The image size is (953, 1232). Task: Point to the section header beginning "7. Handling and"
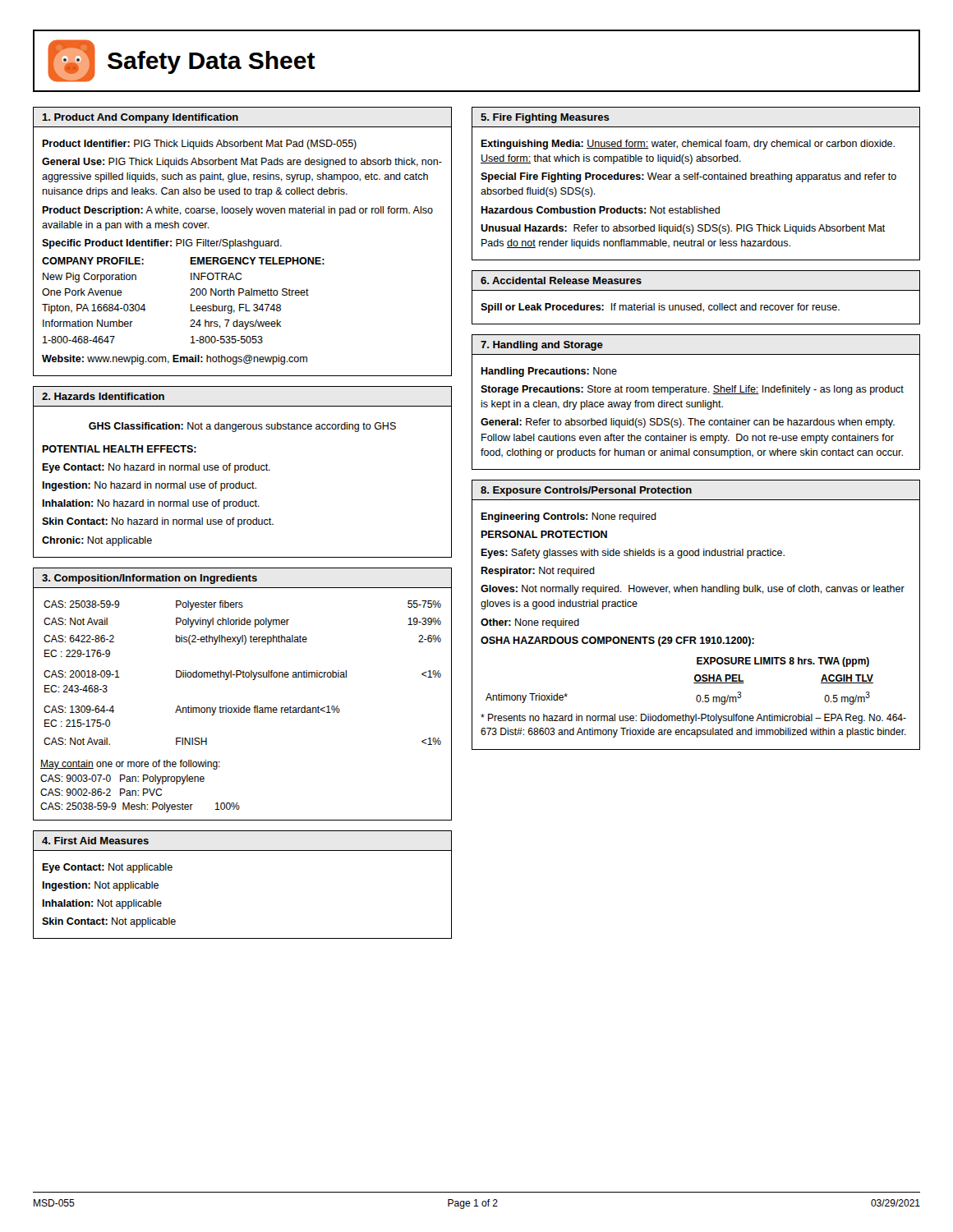696,402
